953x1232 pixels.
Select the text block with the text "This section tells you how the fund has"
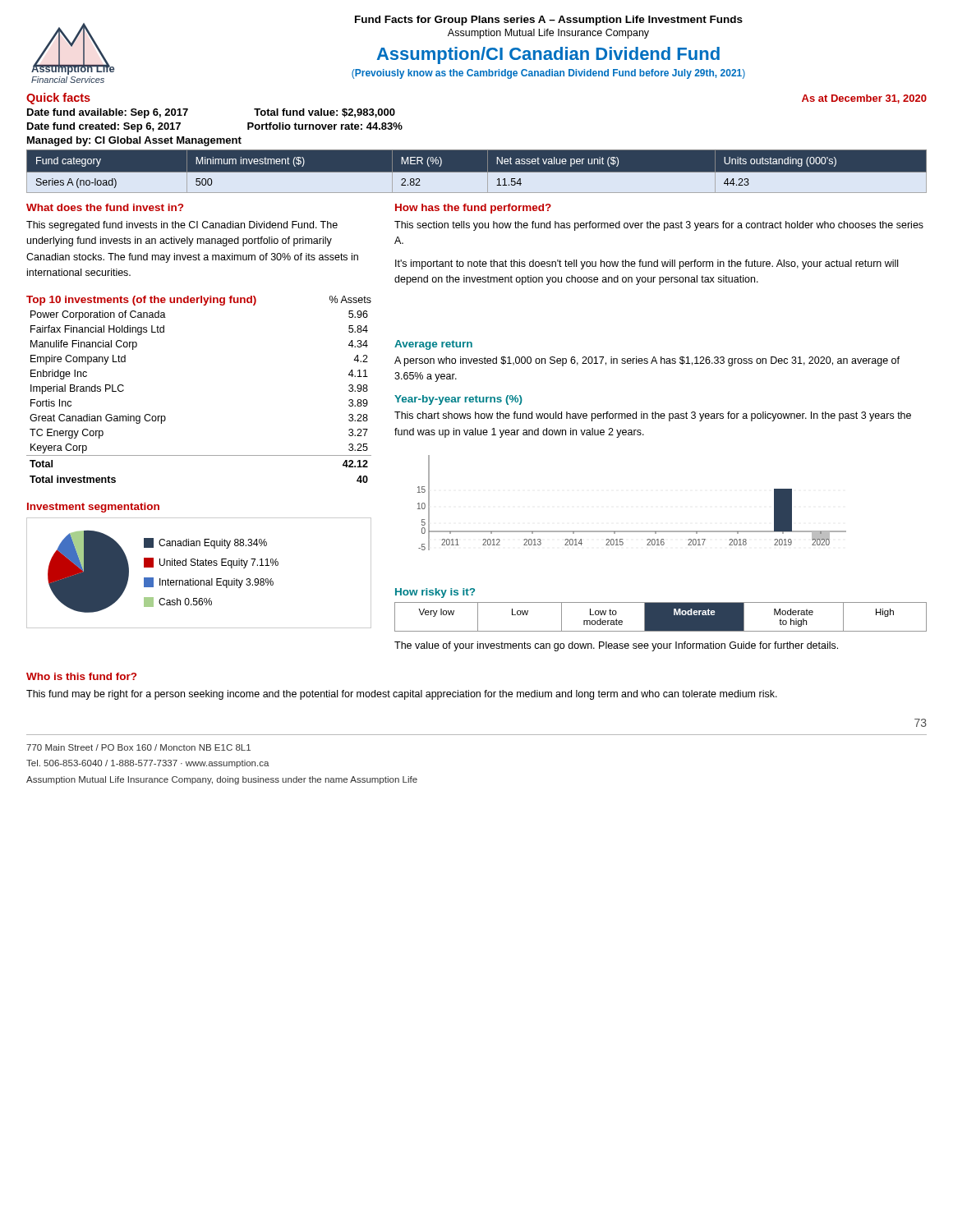[x=659, y=233]
